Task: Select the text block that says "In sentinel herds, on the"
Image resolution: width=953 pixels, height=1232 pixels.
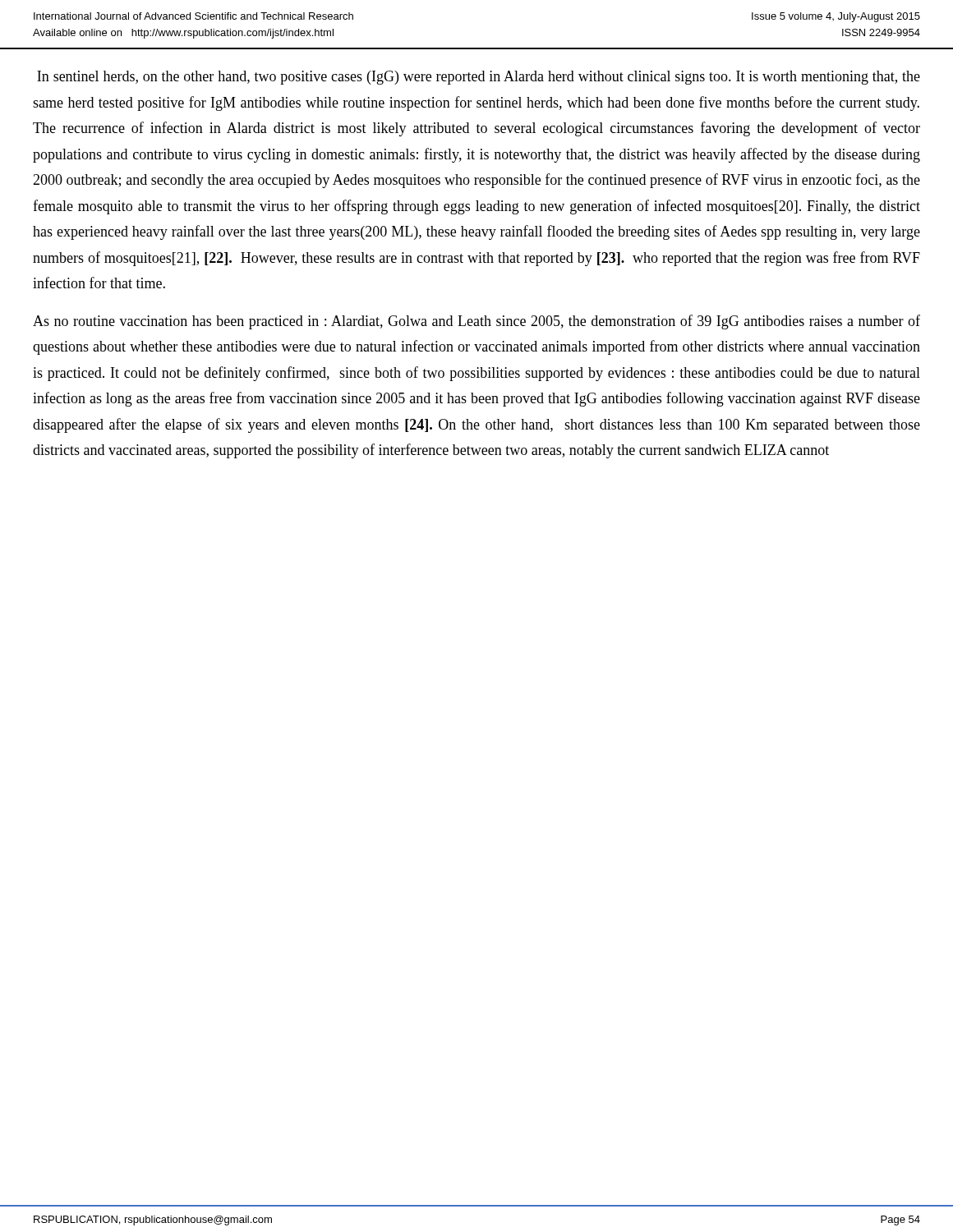Action: point(476,180)
